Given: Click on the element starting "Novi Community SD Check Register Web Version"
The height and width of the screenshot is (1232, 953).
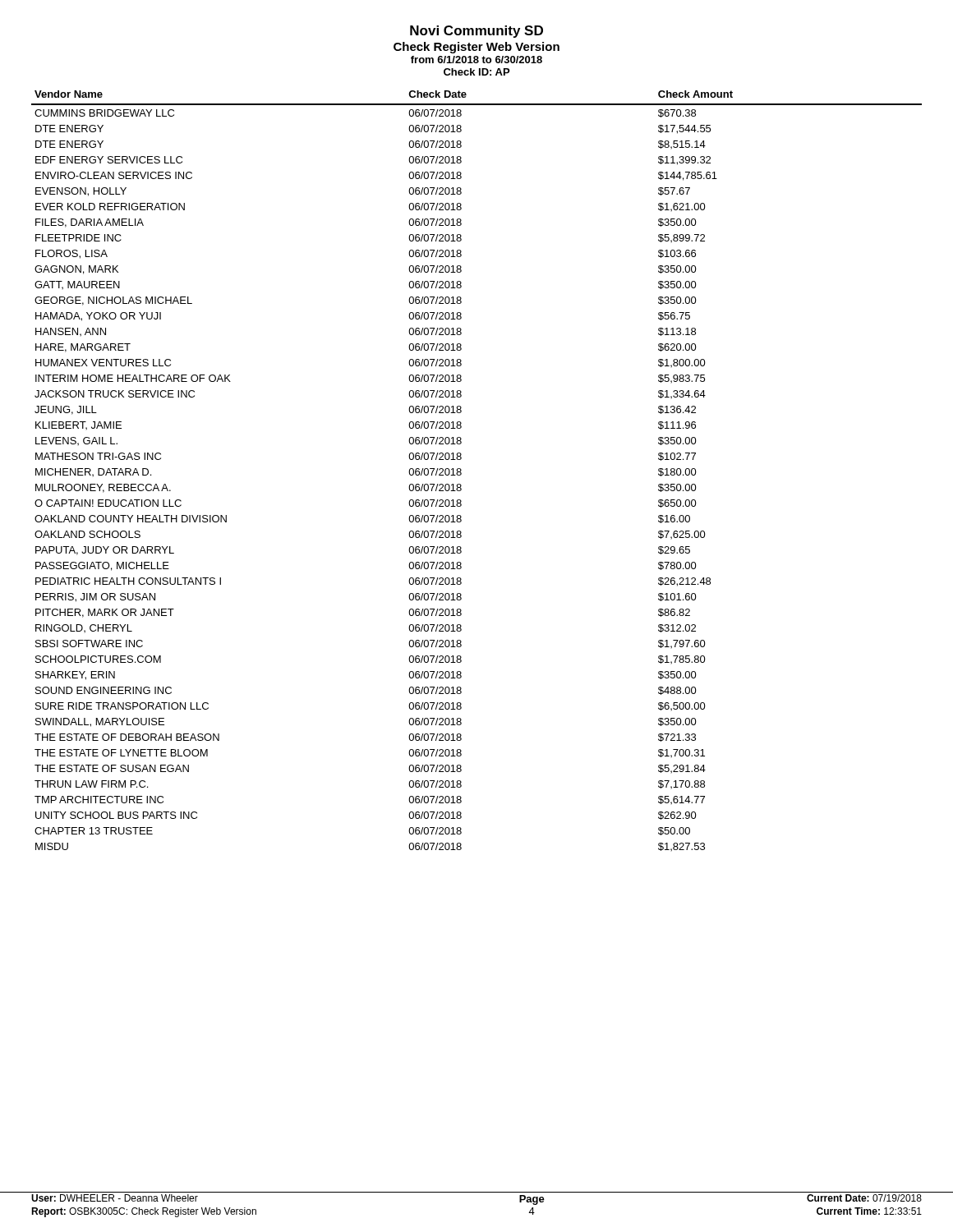Looking at the screenshot, I should click(x=476, y=51).
